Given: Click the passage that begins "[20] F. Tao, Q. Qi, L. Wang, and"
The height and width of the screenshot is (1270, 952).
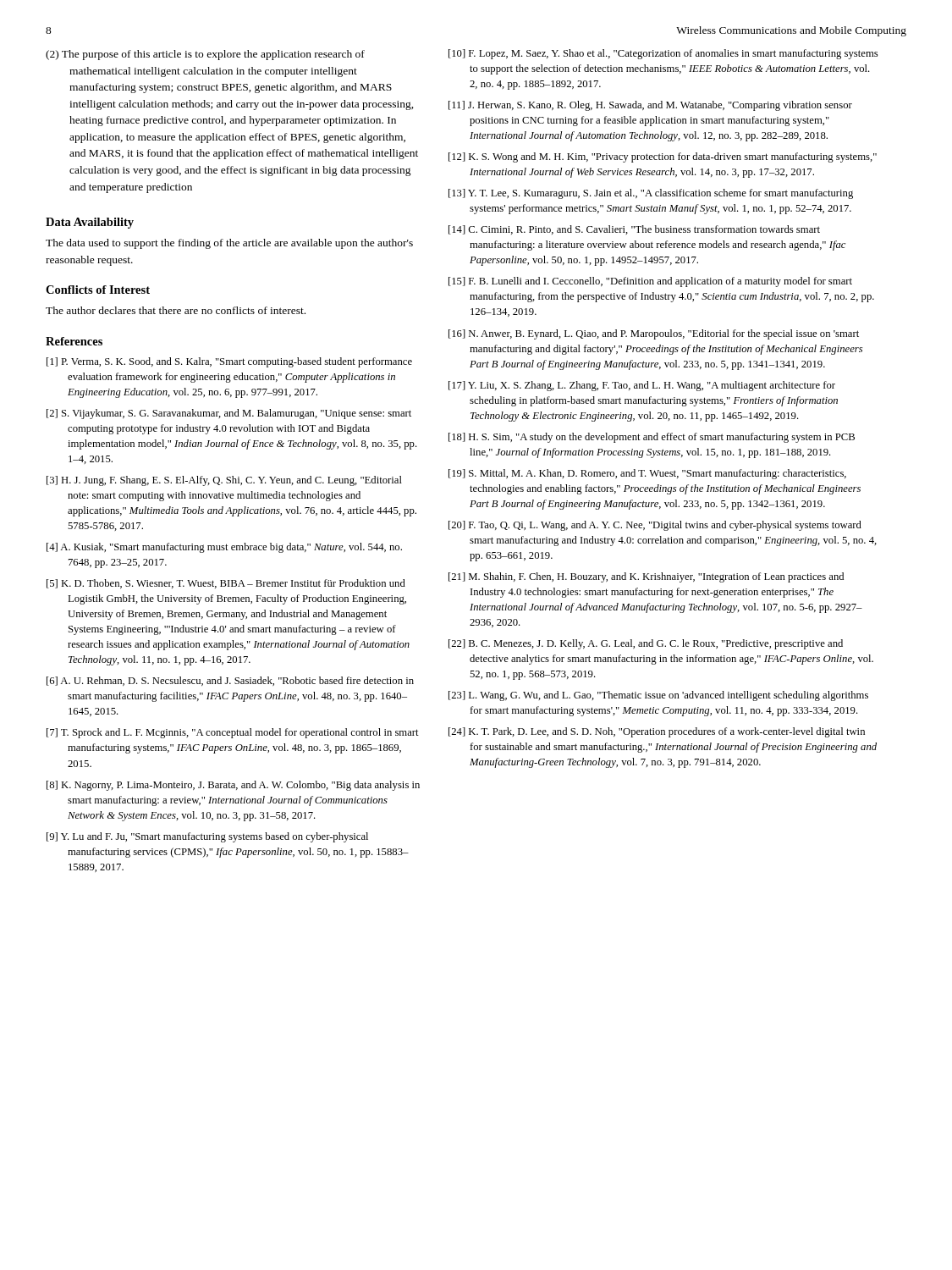Looking at the screenshot, I should pos(662,540).
